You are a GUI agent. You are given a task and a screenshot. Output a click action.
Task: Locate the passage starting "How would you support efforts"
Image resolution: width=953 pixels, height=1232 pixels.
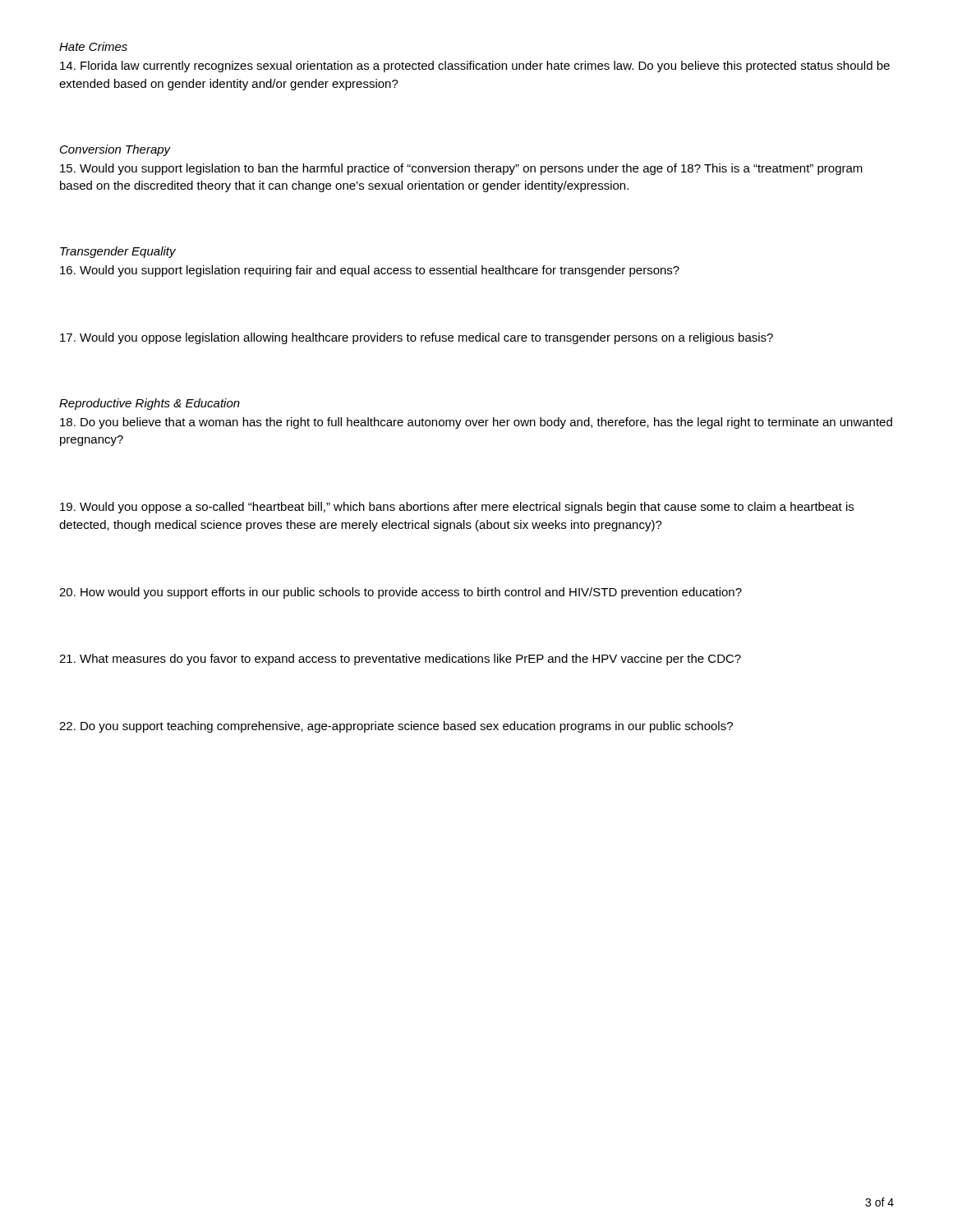(401, 591)
